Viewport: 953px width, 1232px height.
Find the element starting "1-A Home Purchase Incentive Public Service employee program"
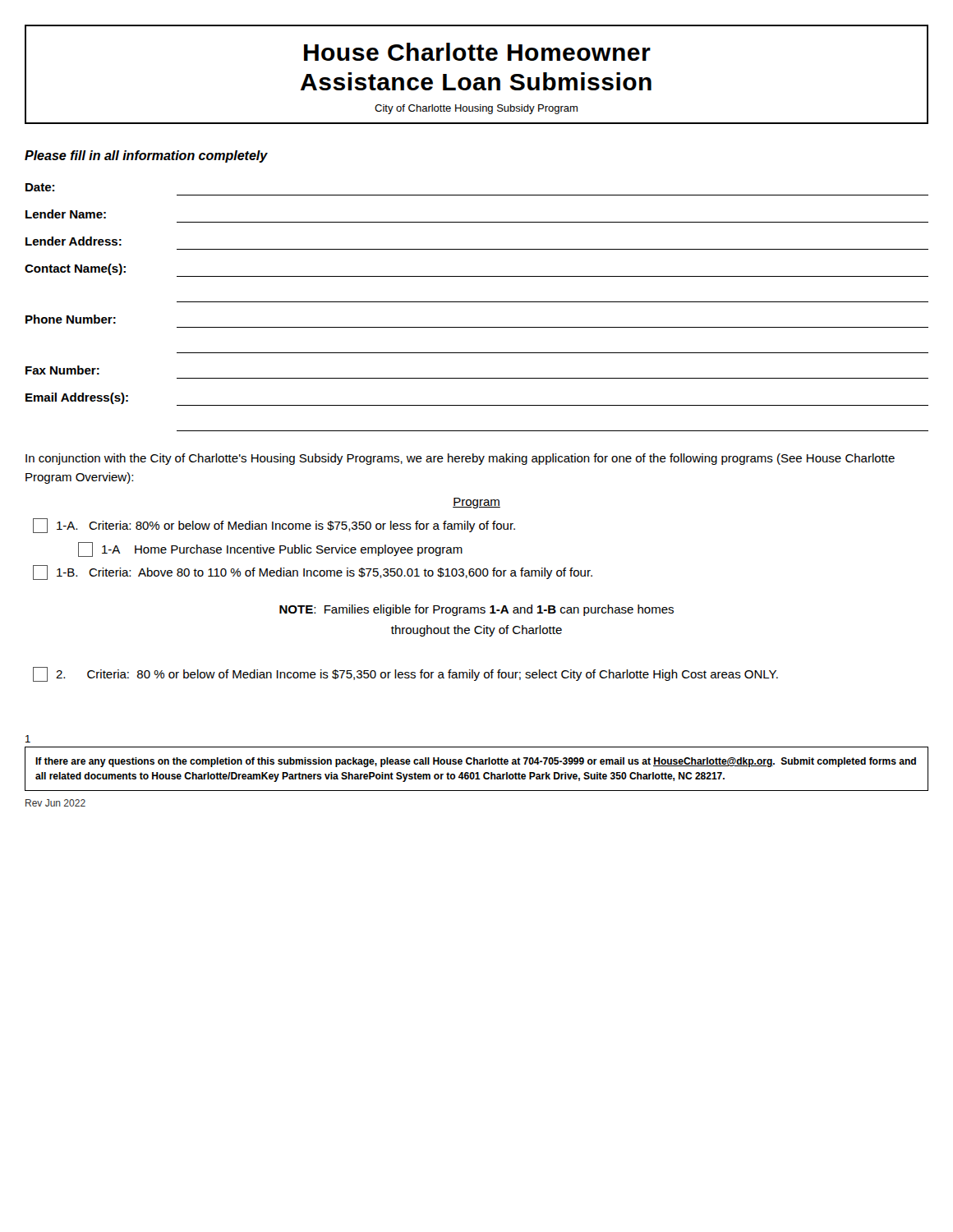tap(270, 549)
